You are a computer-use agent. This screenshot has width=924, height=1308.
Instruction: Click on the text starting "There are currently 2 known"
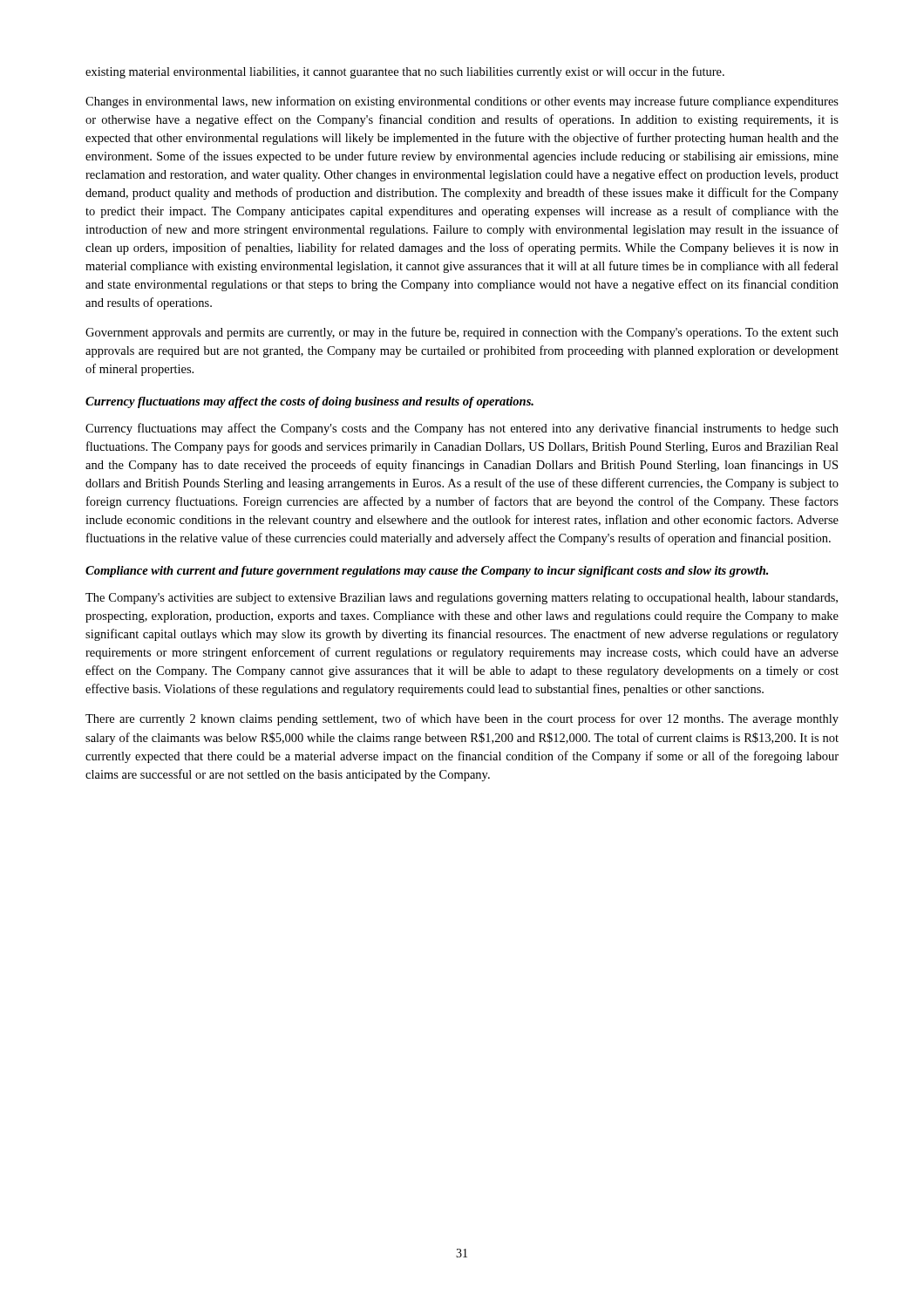coord(462,746)
